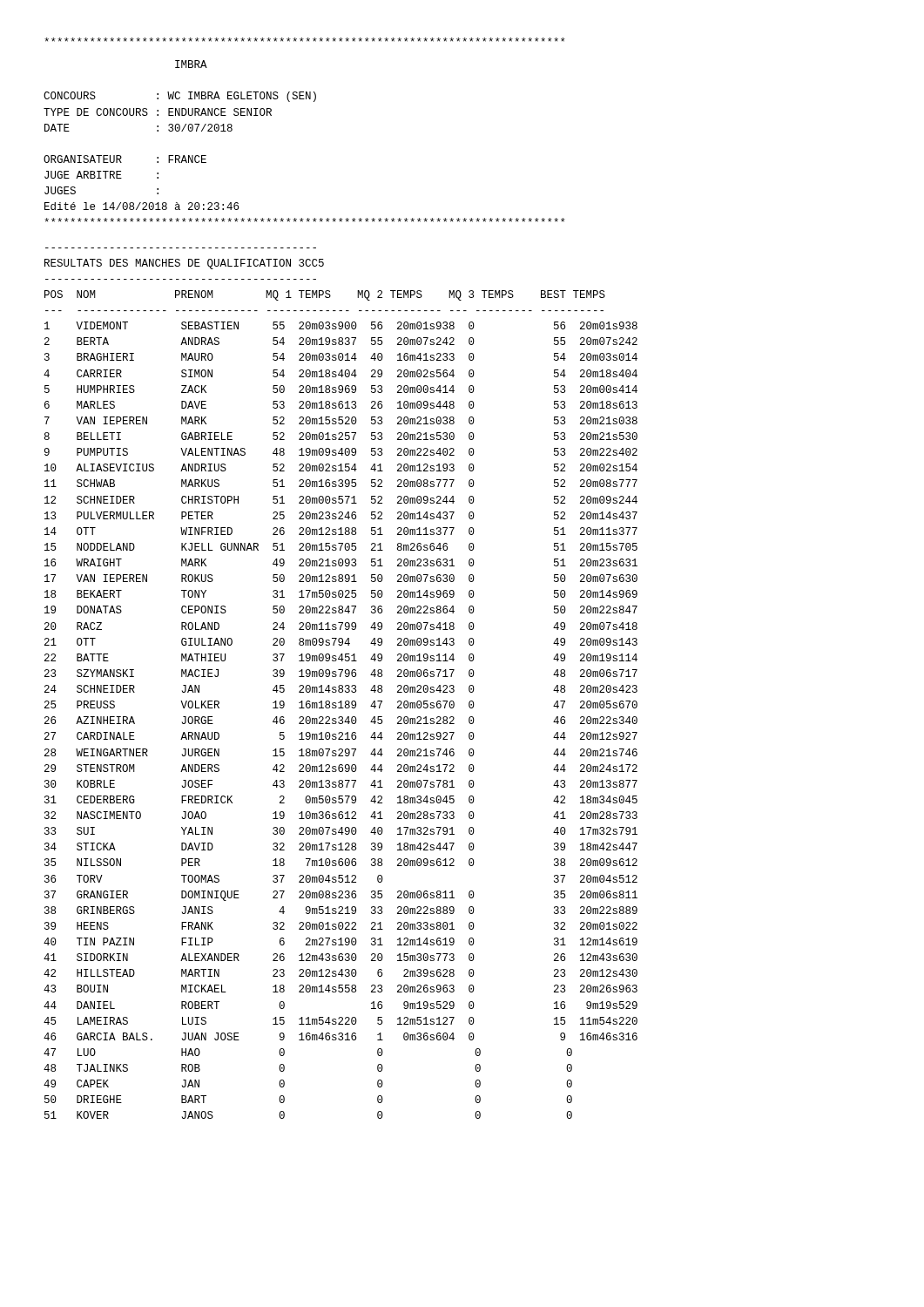924x1307 pixels.
Task: Select the table that reads "POS NOM PRENOM"
Action: (462, 706)
